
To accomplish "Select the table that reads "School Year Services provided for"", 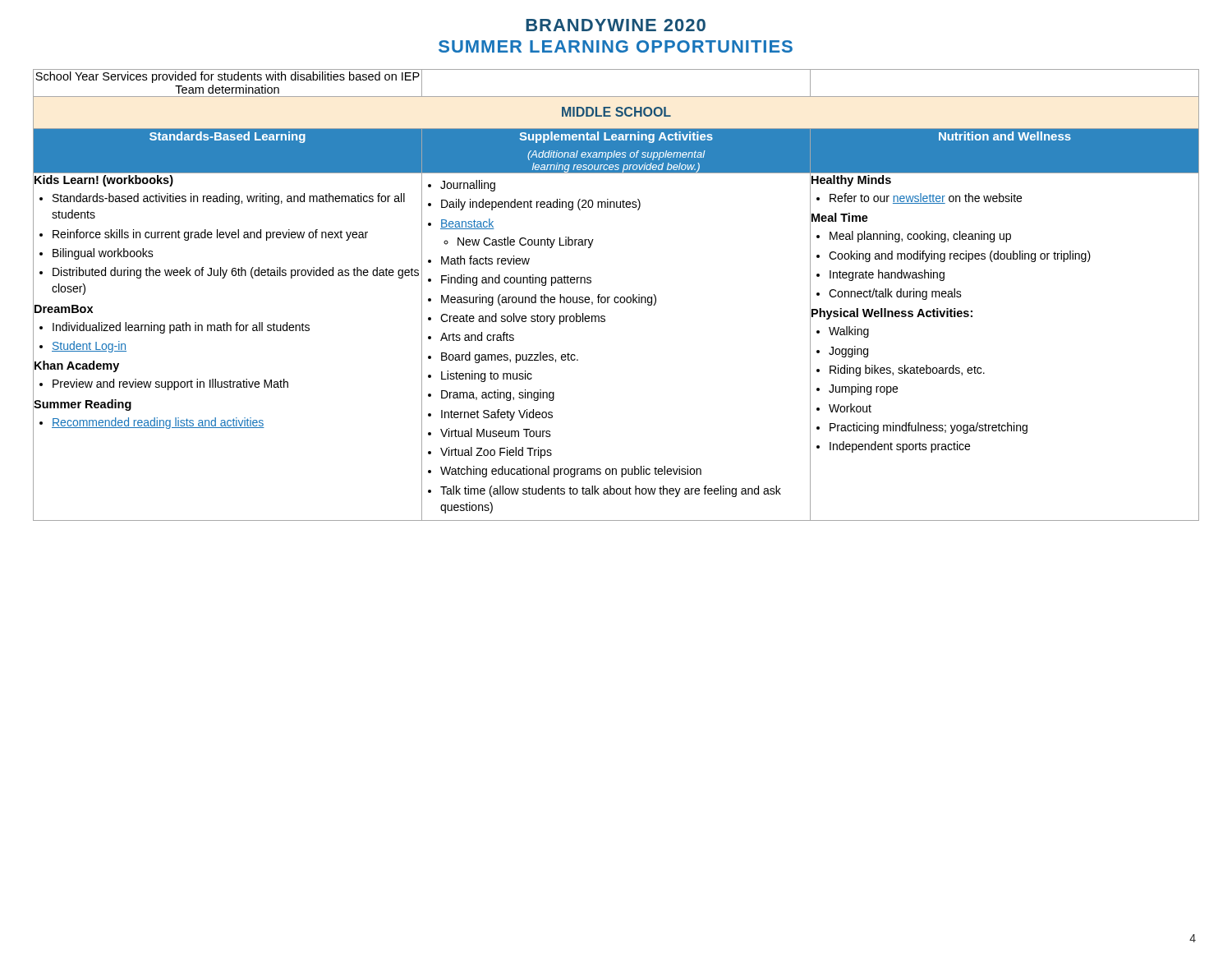I will pos(616,295).
